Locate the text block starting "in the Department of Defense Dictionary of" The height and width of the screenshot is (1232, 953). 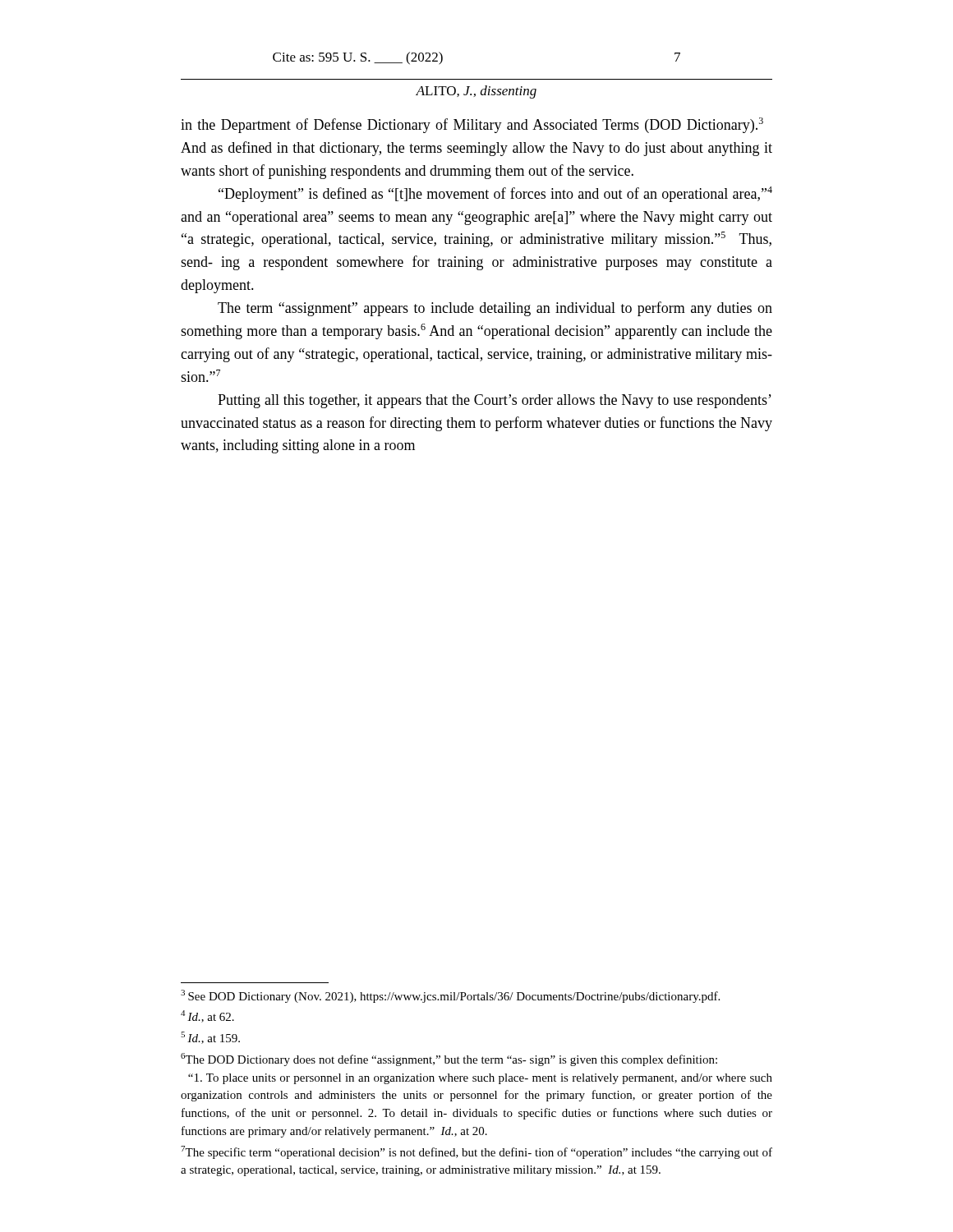point(472,125)
